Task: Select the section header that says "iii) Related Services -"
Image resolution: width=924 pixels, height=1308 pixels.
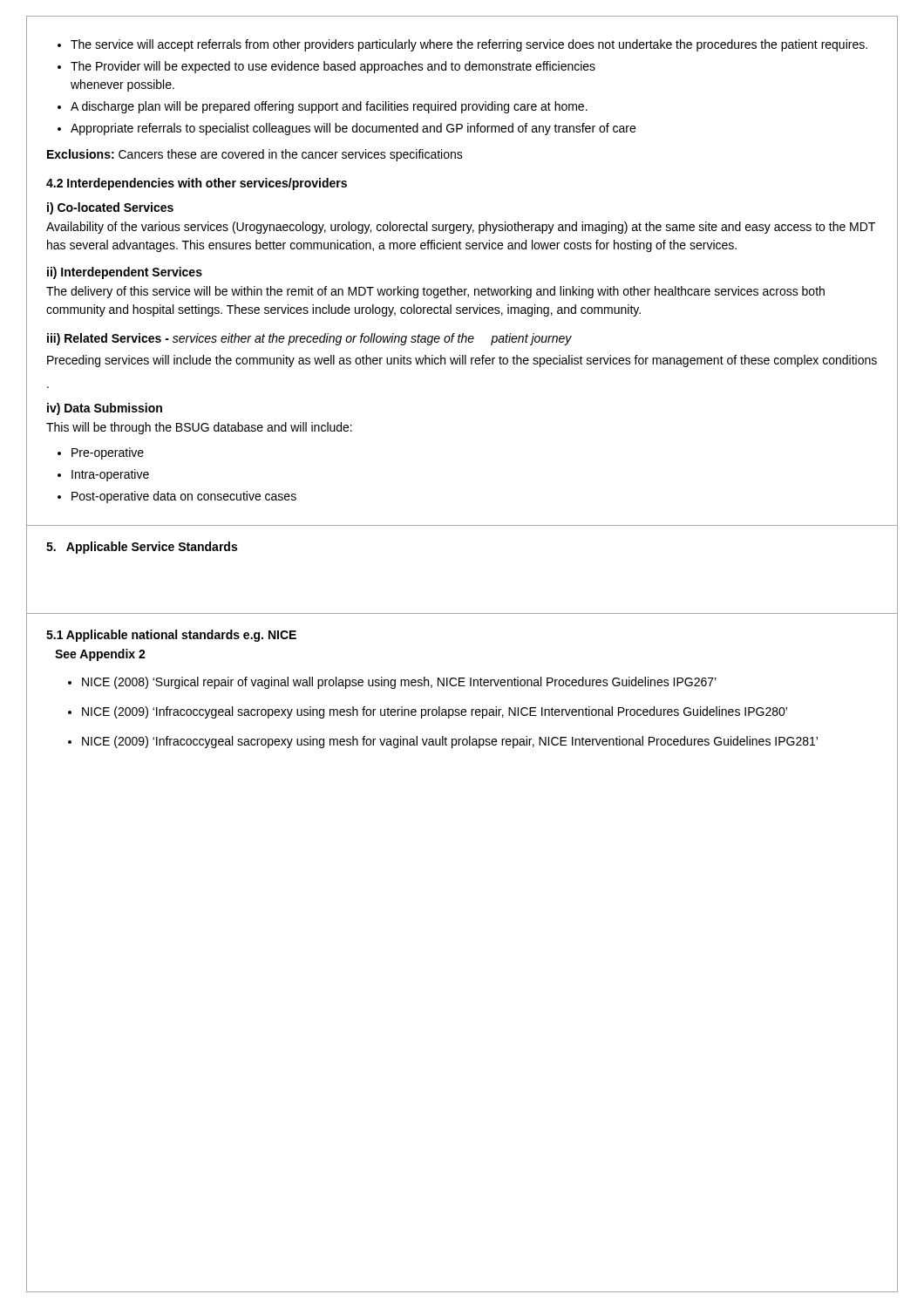Action: [309, 338]
